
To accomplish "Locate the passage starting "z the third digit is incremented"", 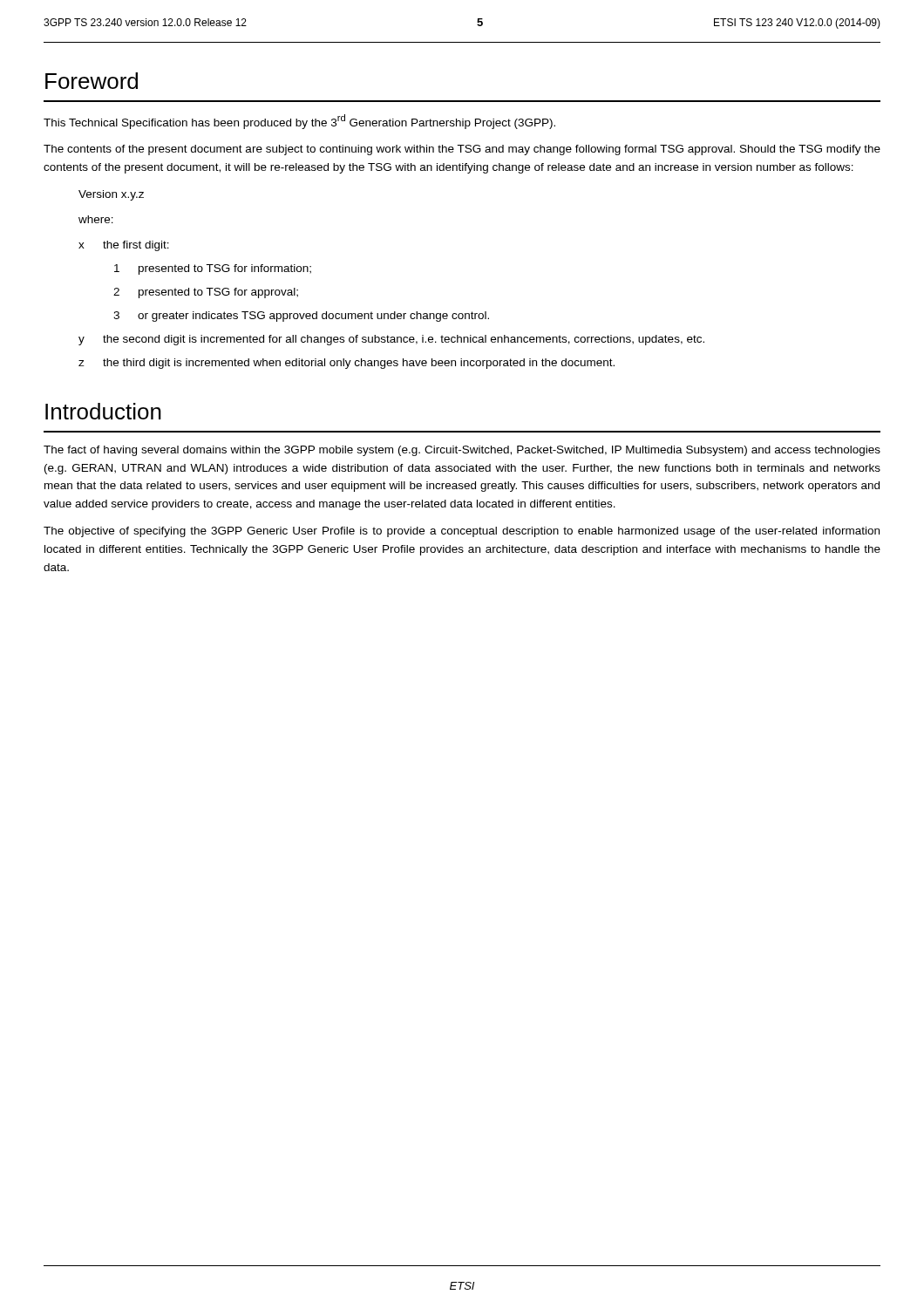I will pos(479,363).
